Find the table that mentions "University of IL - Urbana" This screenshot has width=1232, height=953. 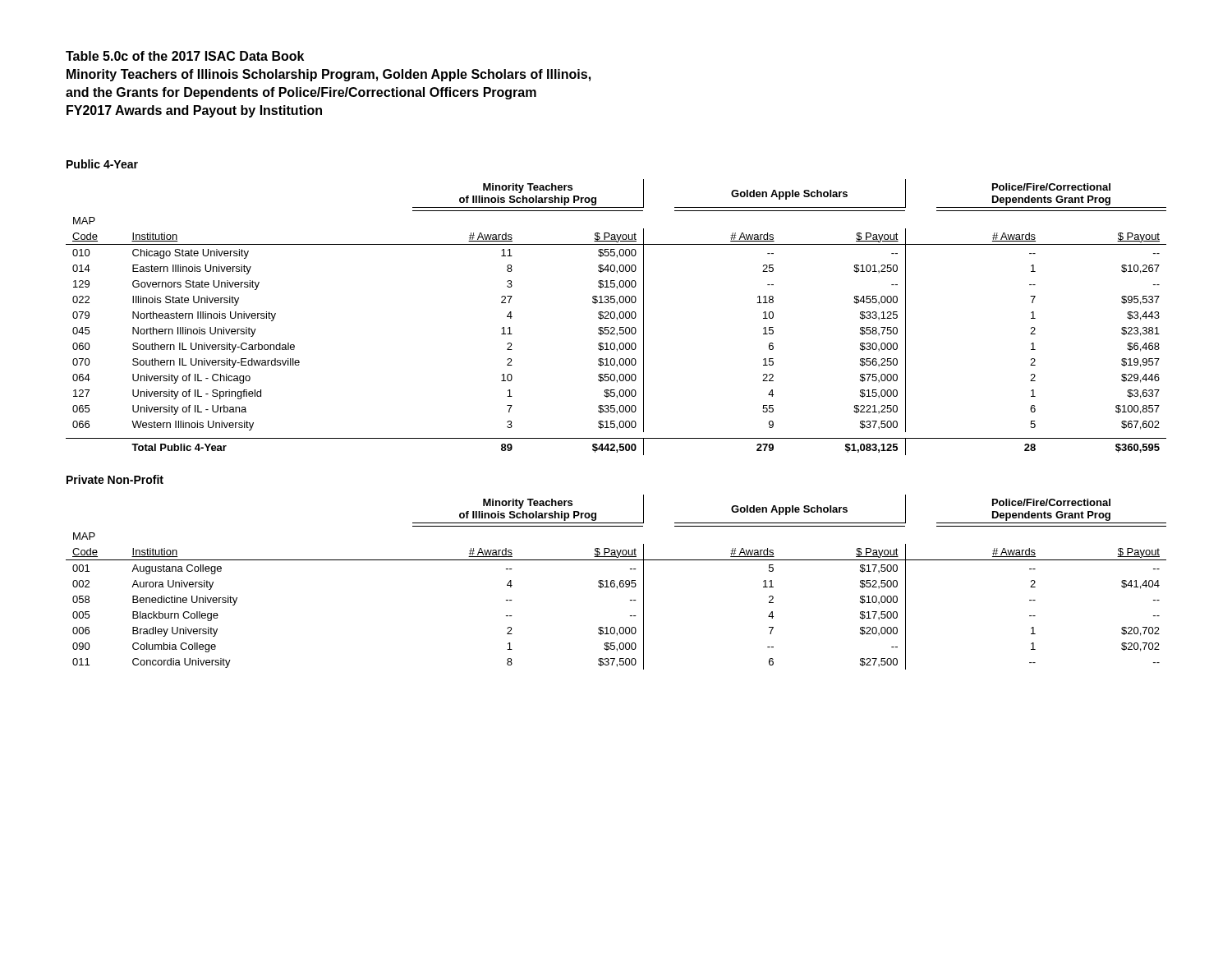616,317
